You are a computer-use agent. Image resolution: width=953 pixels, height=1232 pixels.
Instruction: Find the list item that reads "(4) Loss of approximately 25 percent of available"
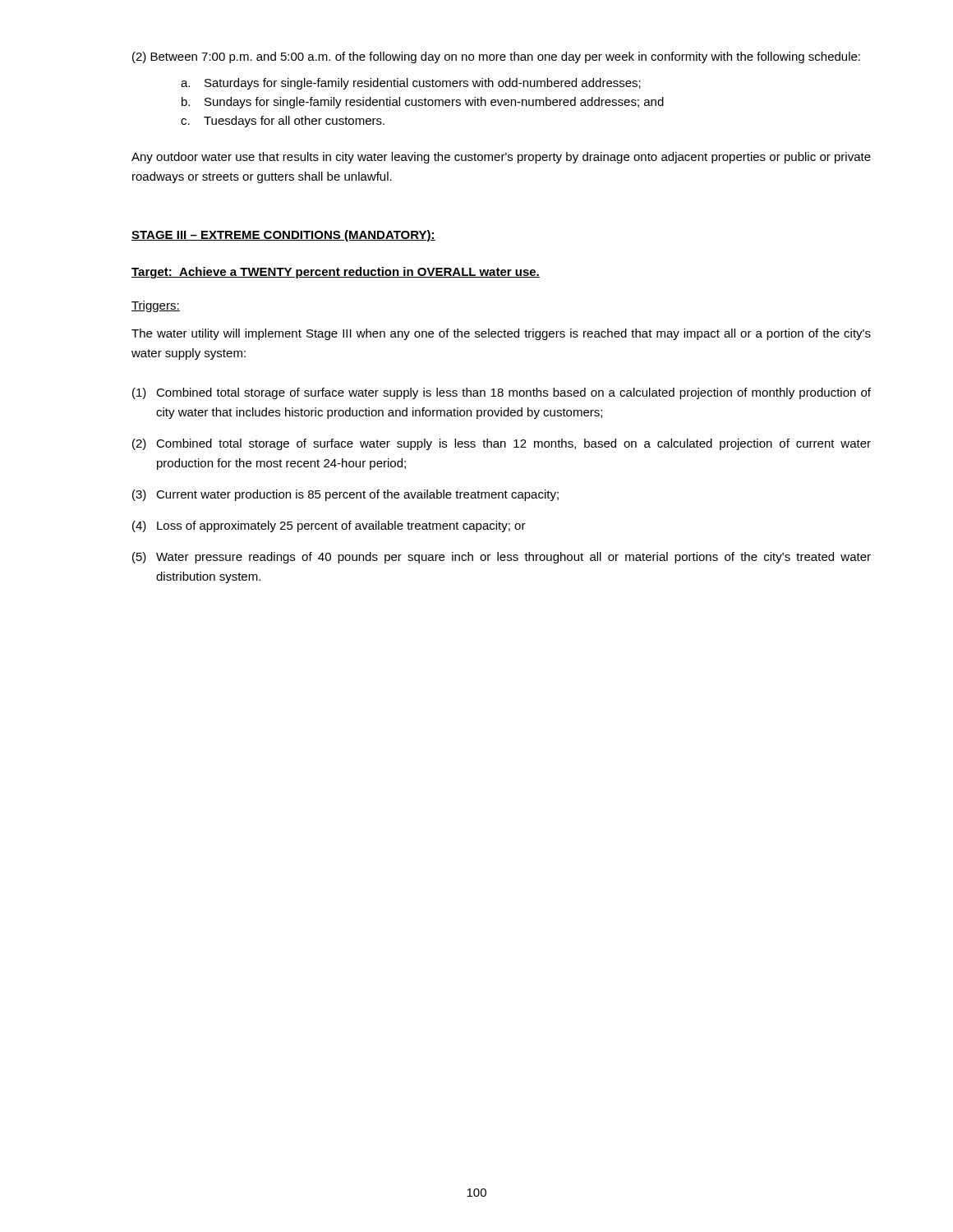[501, 526]
